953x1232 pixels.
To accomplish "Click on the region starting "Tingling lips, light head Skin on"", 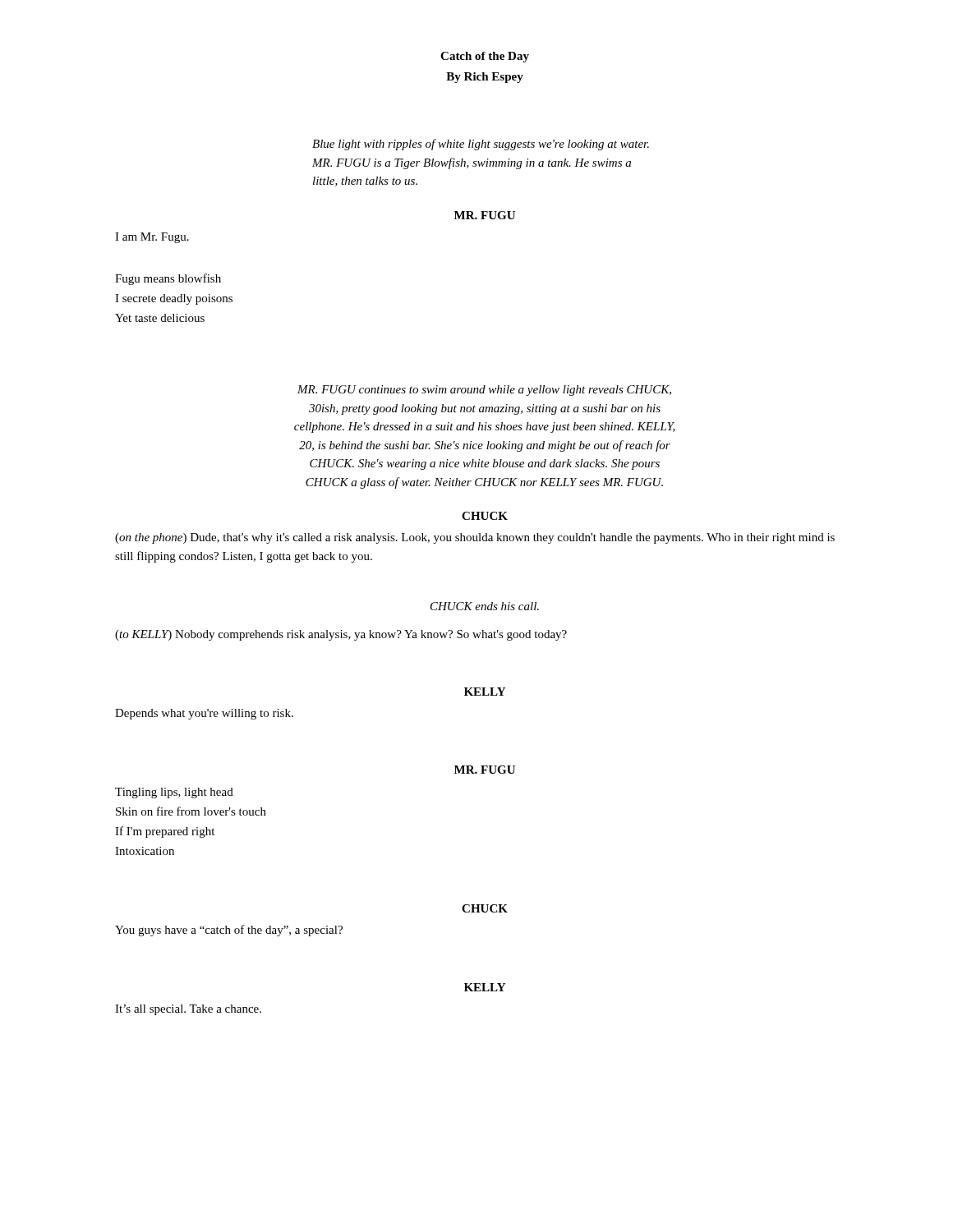I will point(191,821).
